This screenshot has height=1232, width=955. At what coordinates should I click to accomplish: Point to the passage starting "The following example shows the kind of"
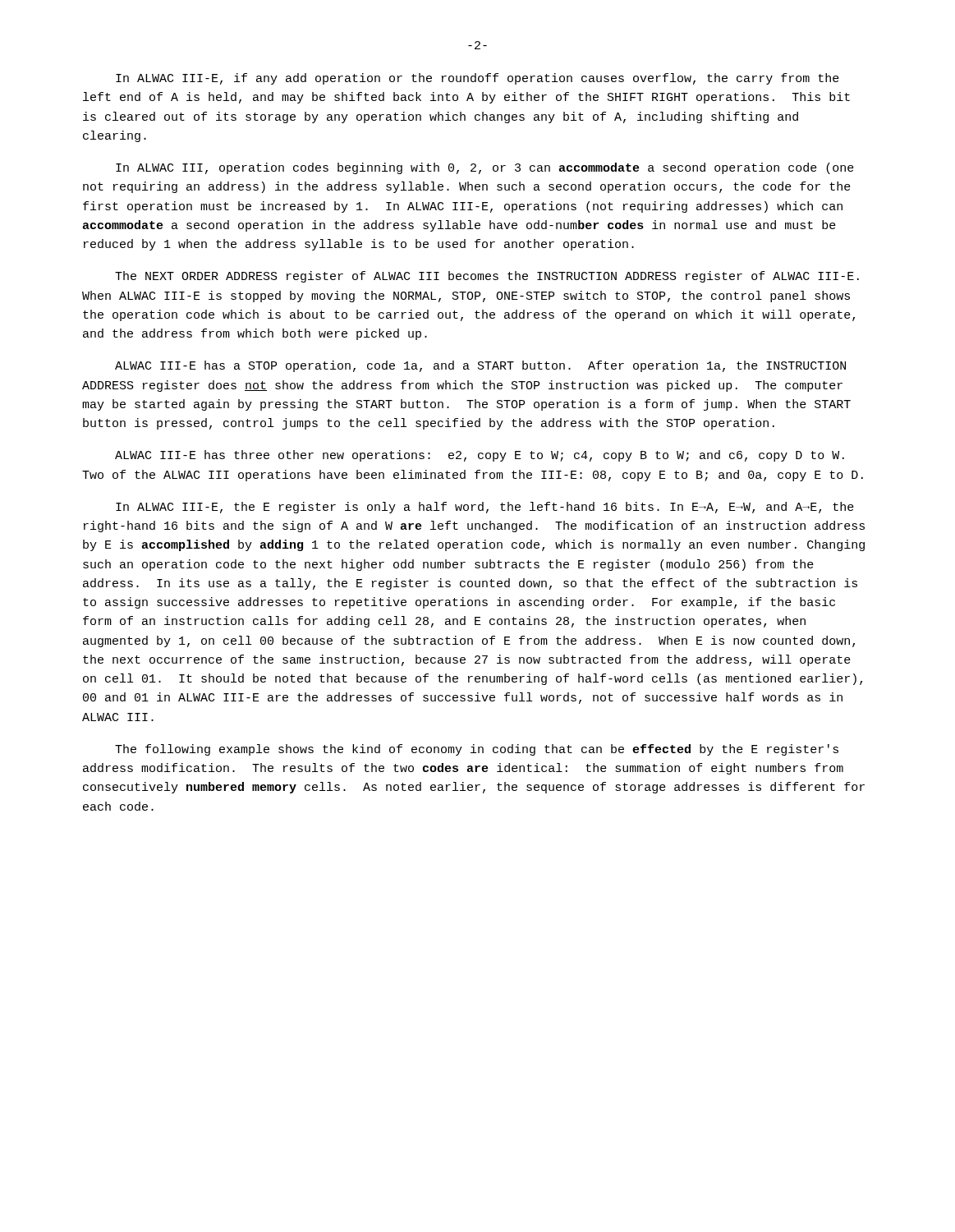(x=474, y=779)
